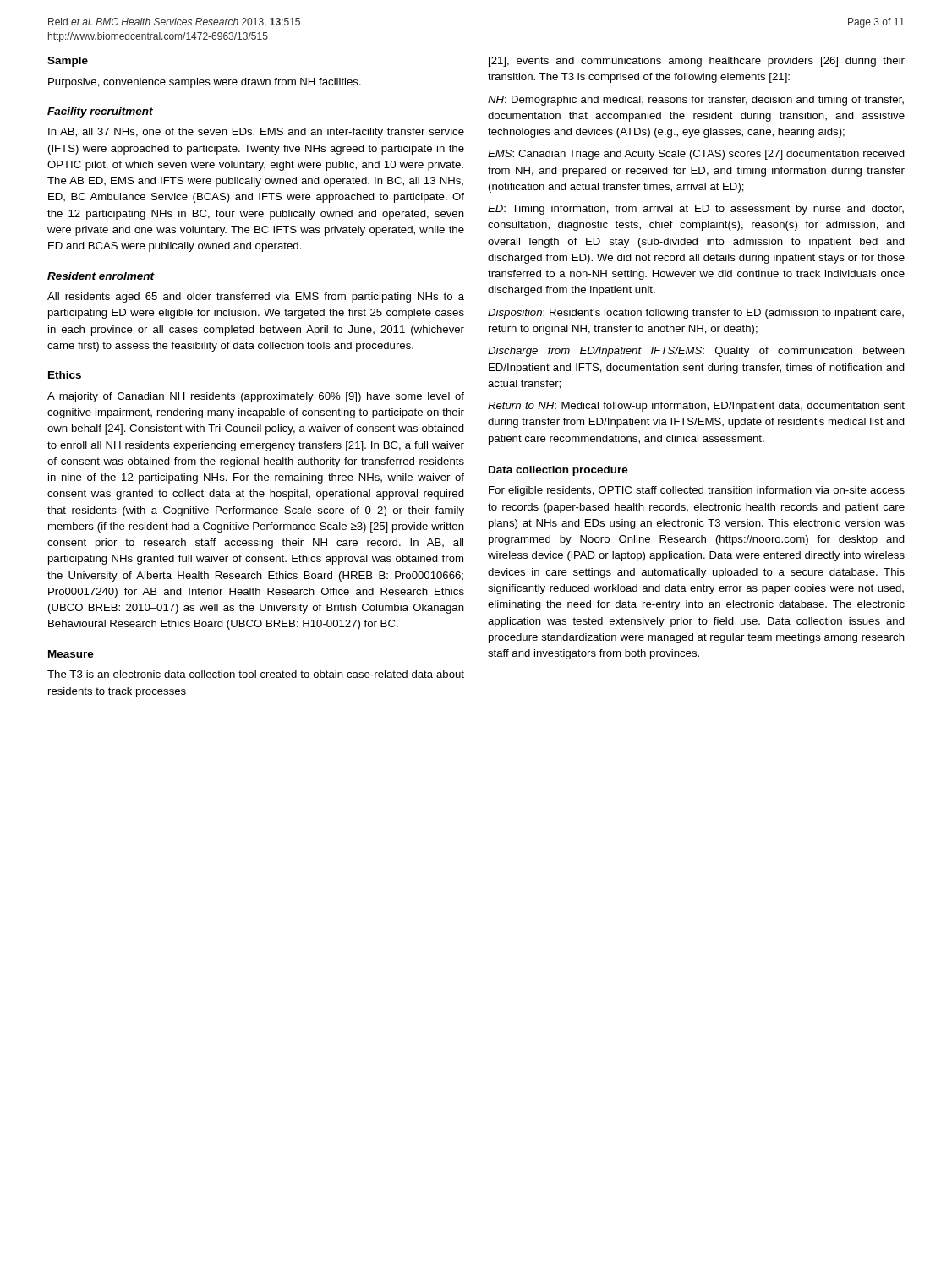Find the block on this page that starts "For eligible residents,"

coord(696,572)
